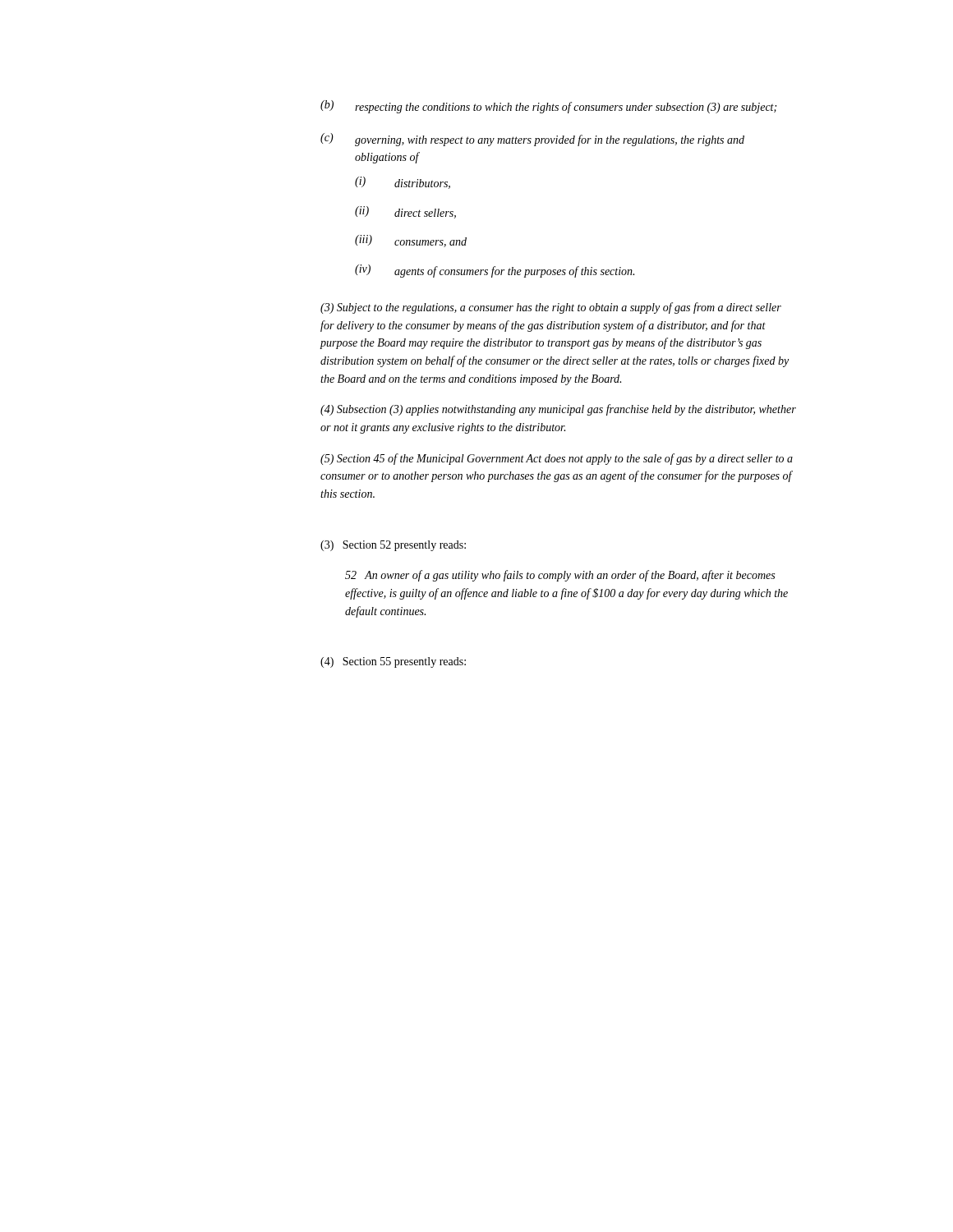Select the element starting "(b) respecting the conditions to"
The image size is (953, 1232).
point(549,107)
